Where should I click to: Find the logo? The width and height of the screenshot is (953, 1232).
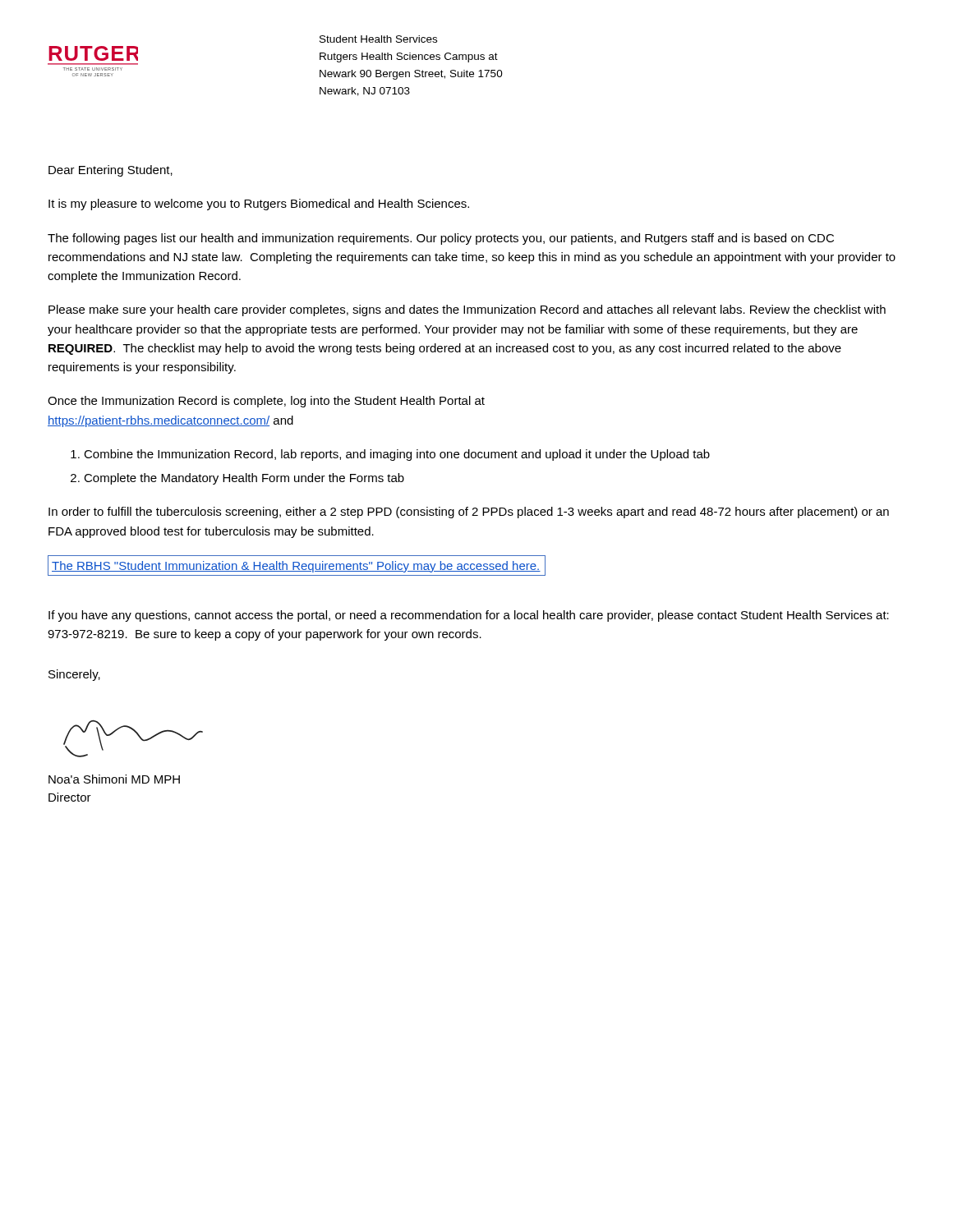(x=93, y=64)
